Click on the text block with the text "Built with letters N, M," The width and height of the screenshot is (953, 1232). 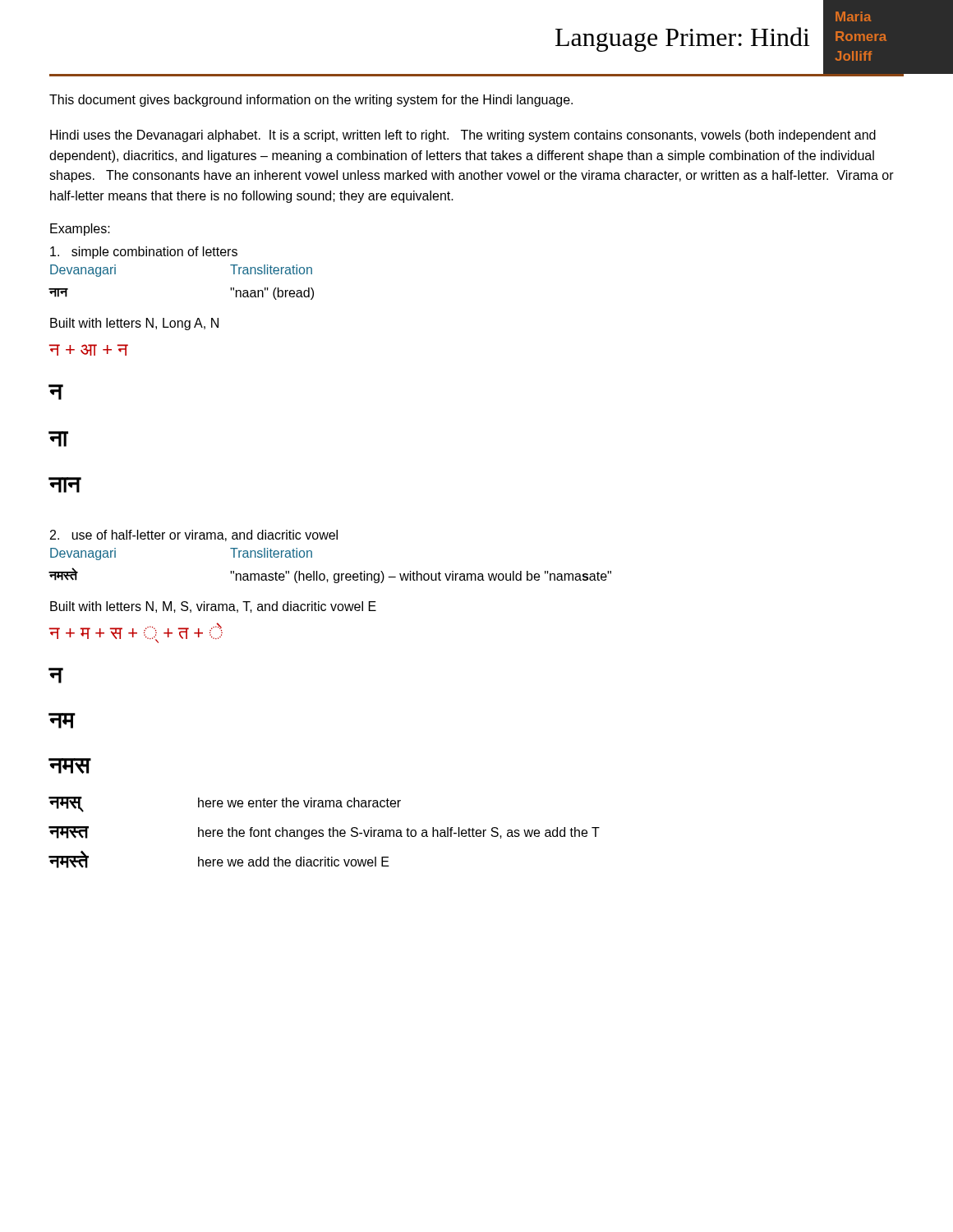(x=213, y=607)
